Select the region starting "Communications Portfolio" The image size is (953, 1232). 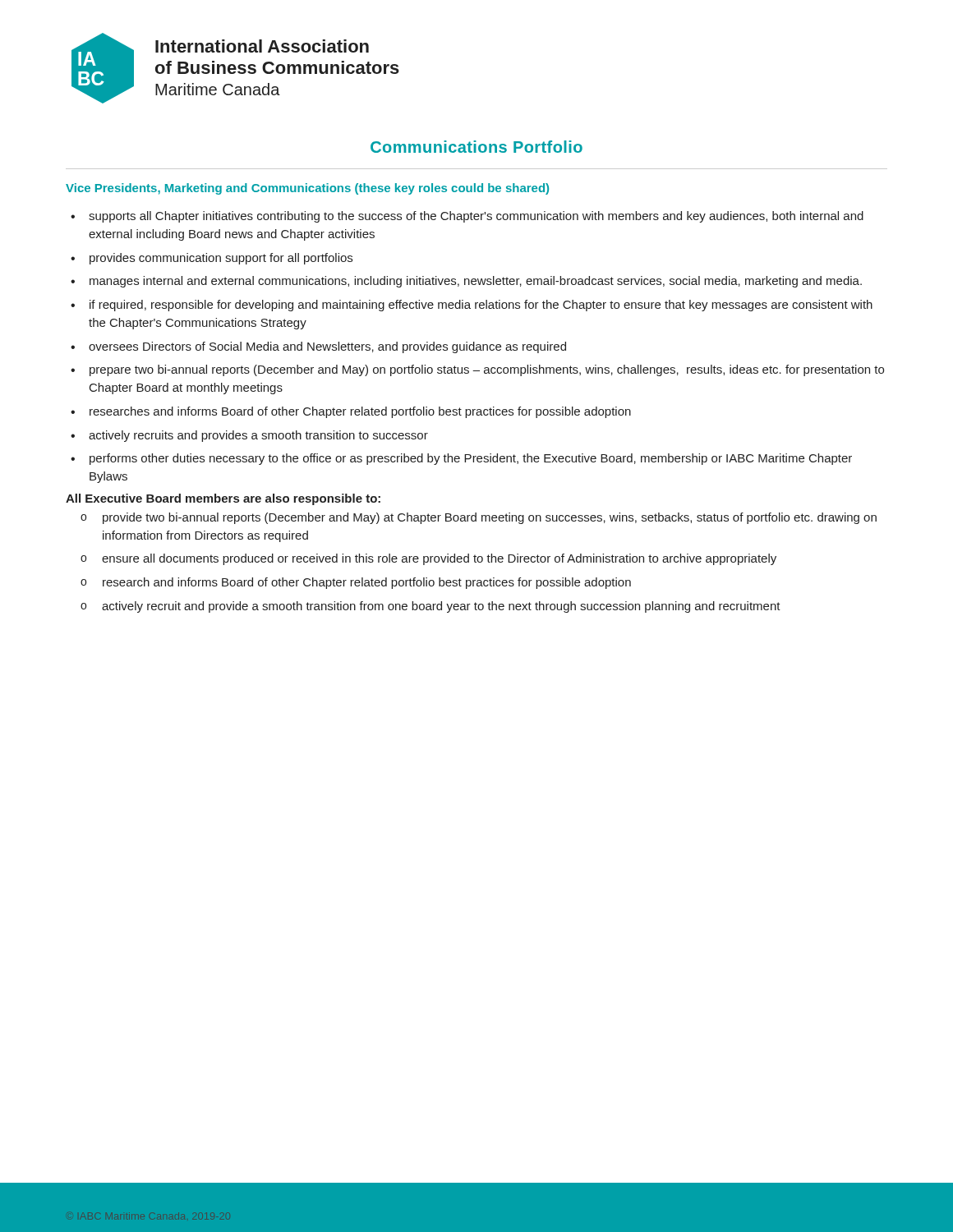pos(476,147)
